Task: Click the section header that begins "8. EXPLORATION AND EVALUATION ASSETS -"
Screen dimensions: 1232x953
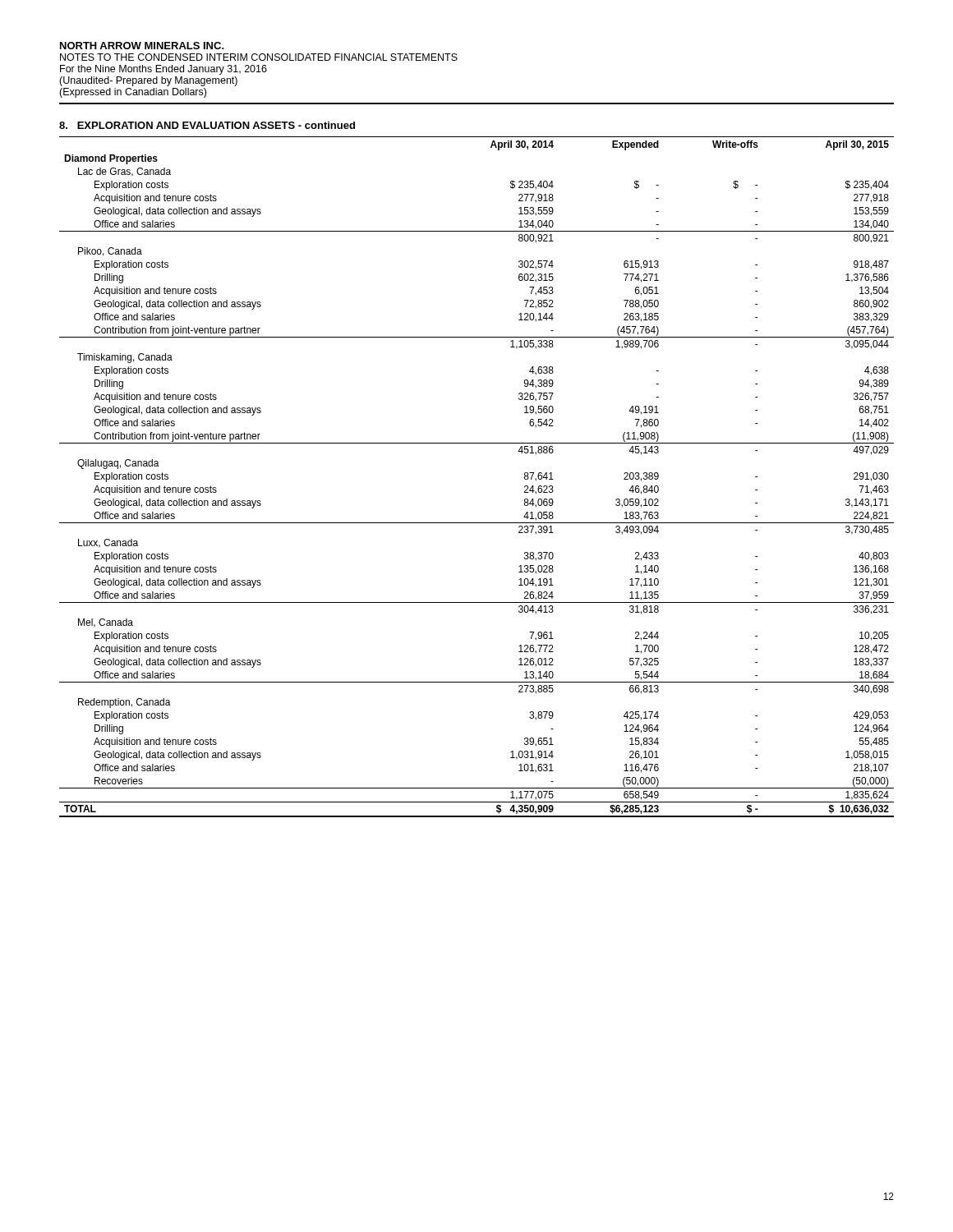Action: tap(207, 125)
